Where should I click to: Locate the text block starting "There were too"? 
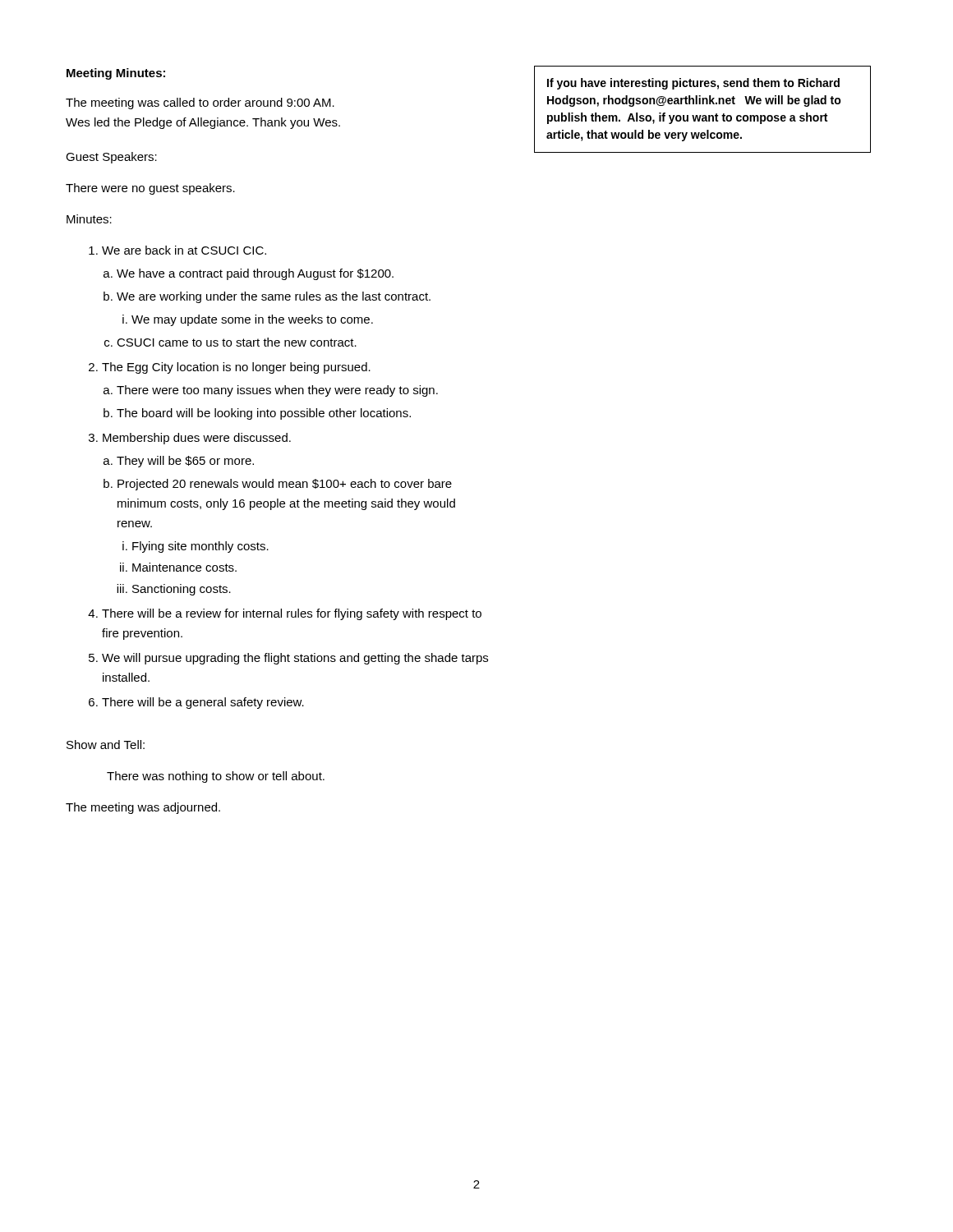(278, 390)
